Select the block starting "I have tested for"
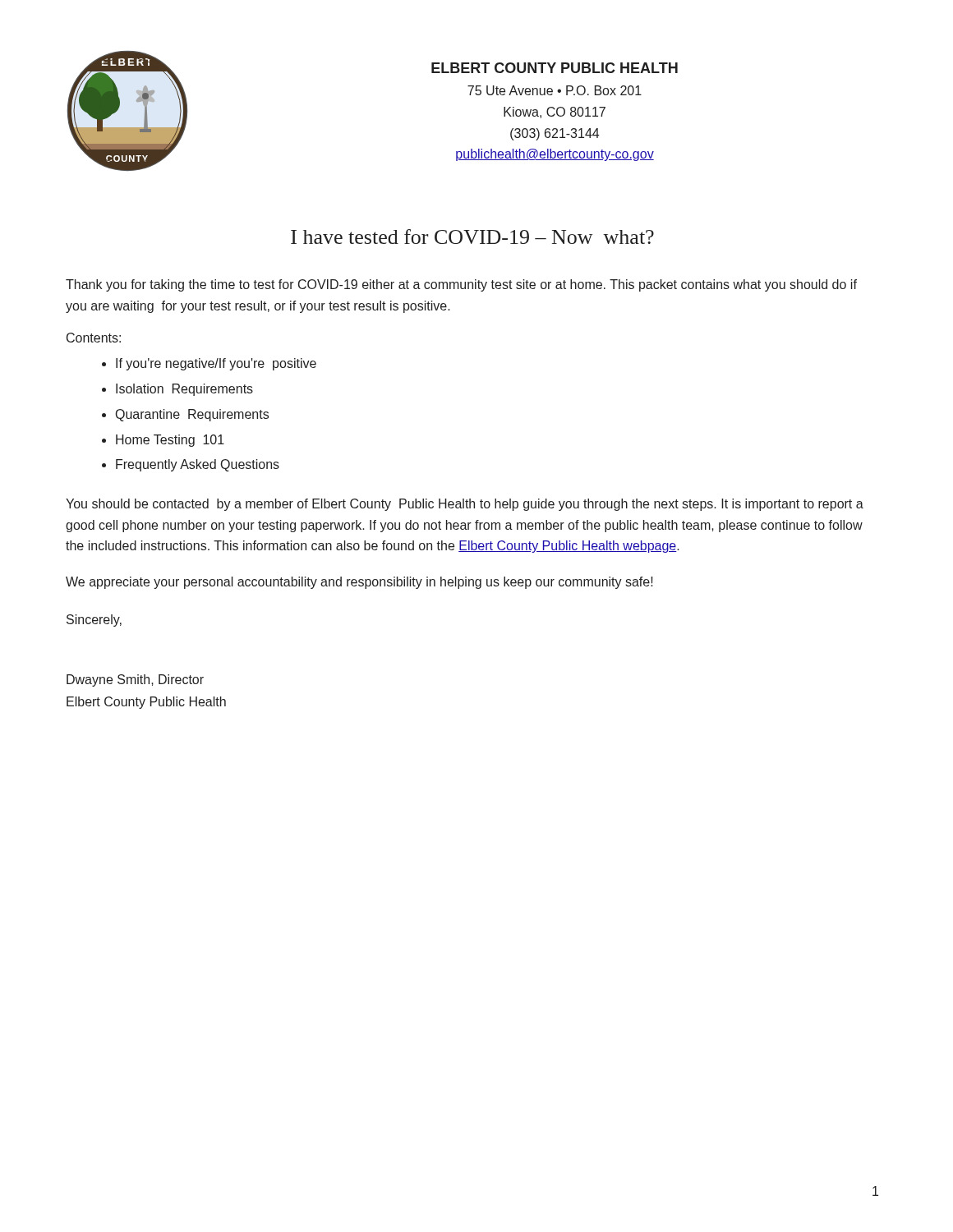This screenshot has width=953, height=1232. (x=472, y=237)
